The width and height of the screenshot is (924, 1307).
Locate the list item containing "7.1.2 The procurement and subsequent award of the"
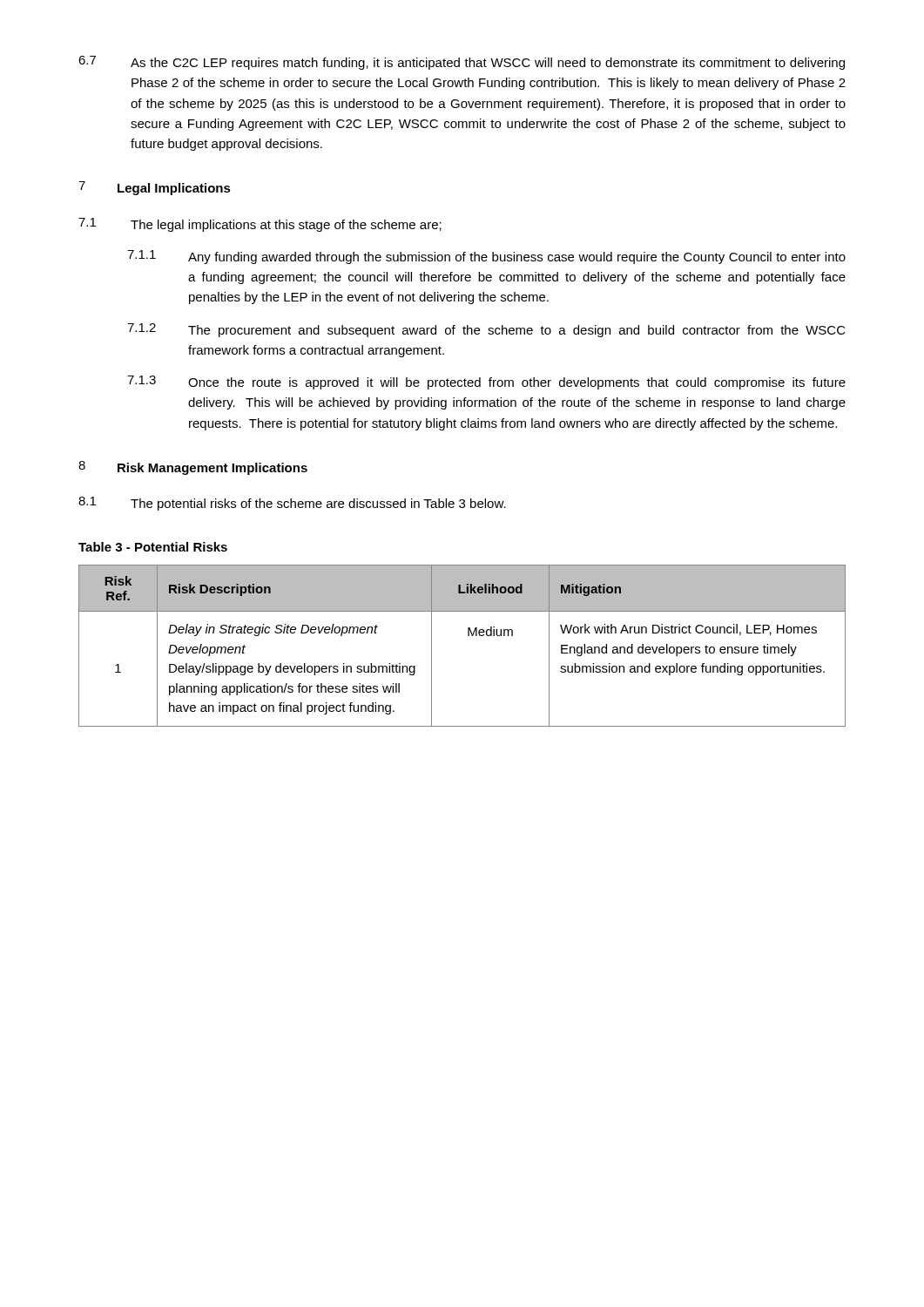click(x=486, y=340)
